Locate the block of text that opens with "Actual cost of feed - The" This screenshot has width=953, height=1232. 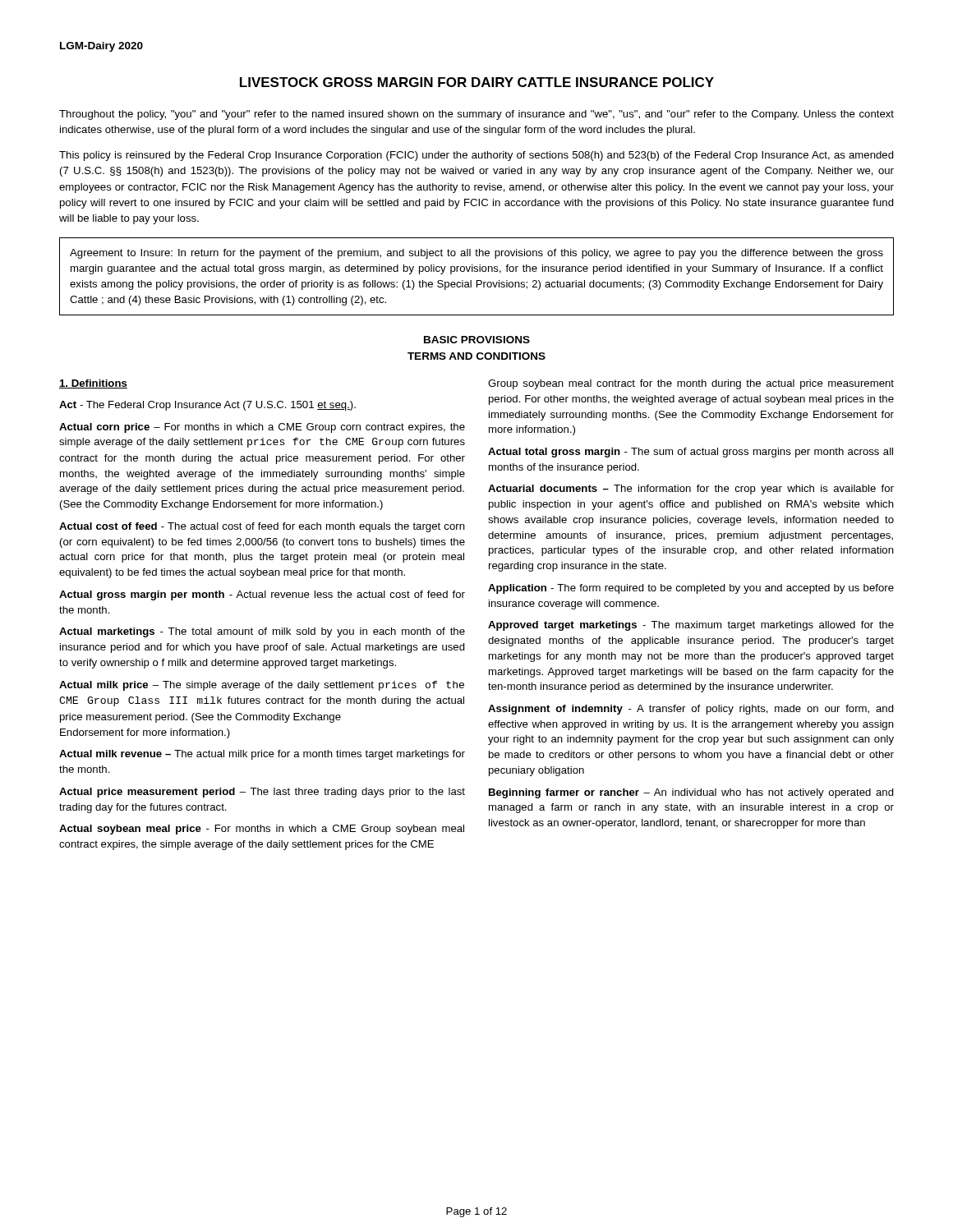click(x=262, y=549)
